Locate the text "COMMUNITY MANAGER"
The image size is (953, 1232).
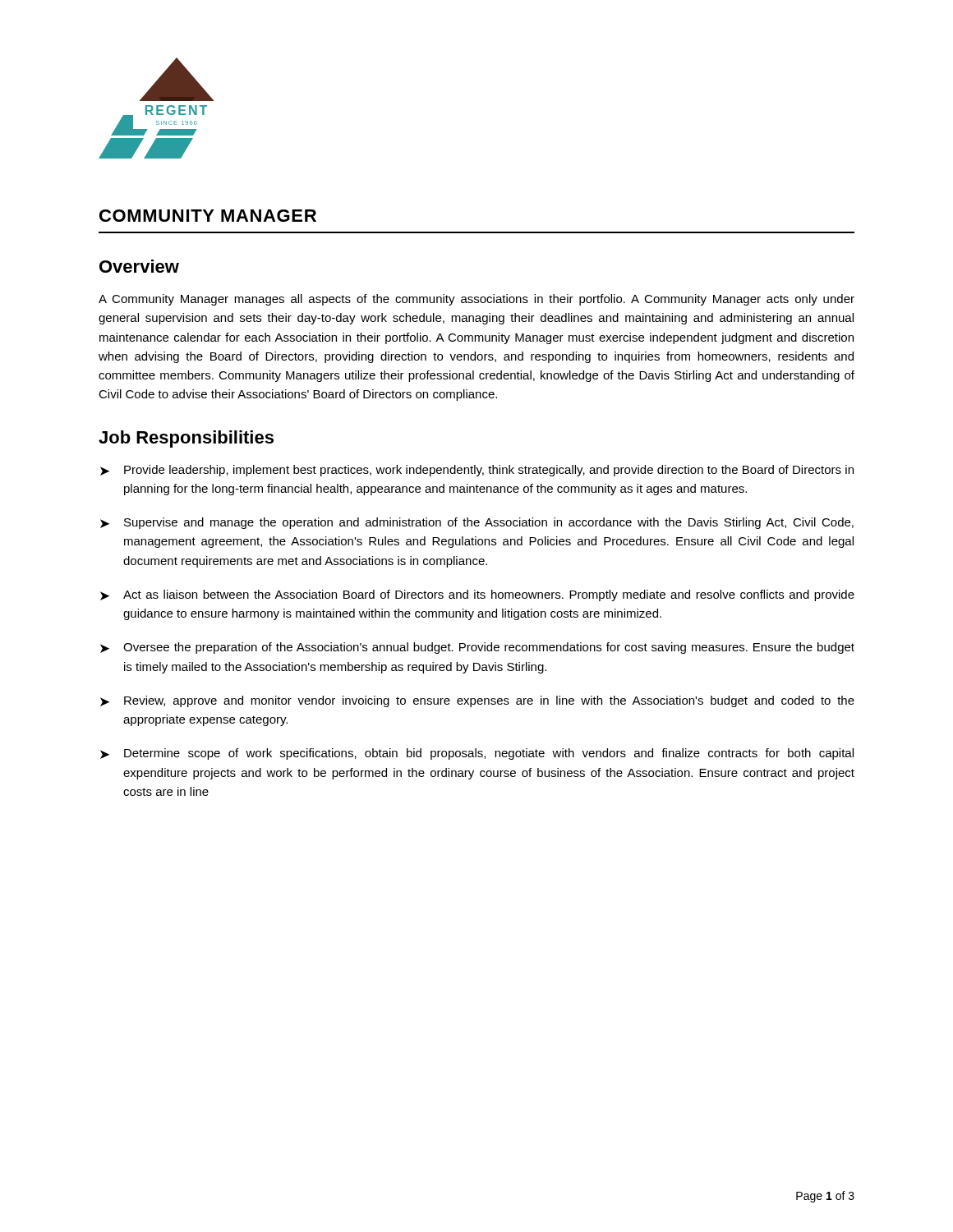point(208,216)
